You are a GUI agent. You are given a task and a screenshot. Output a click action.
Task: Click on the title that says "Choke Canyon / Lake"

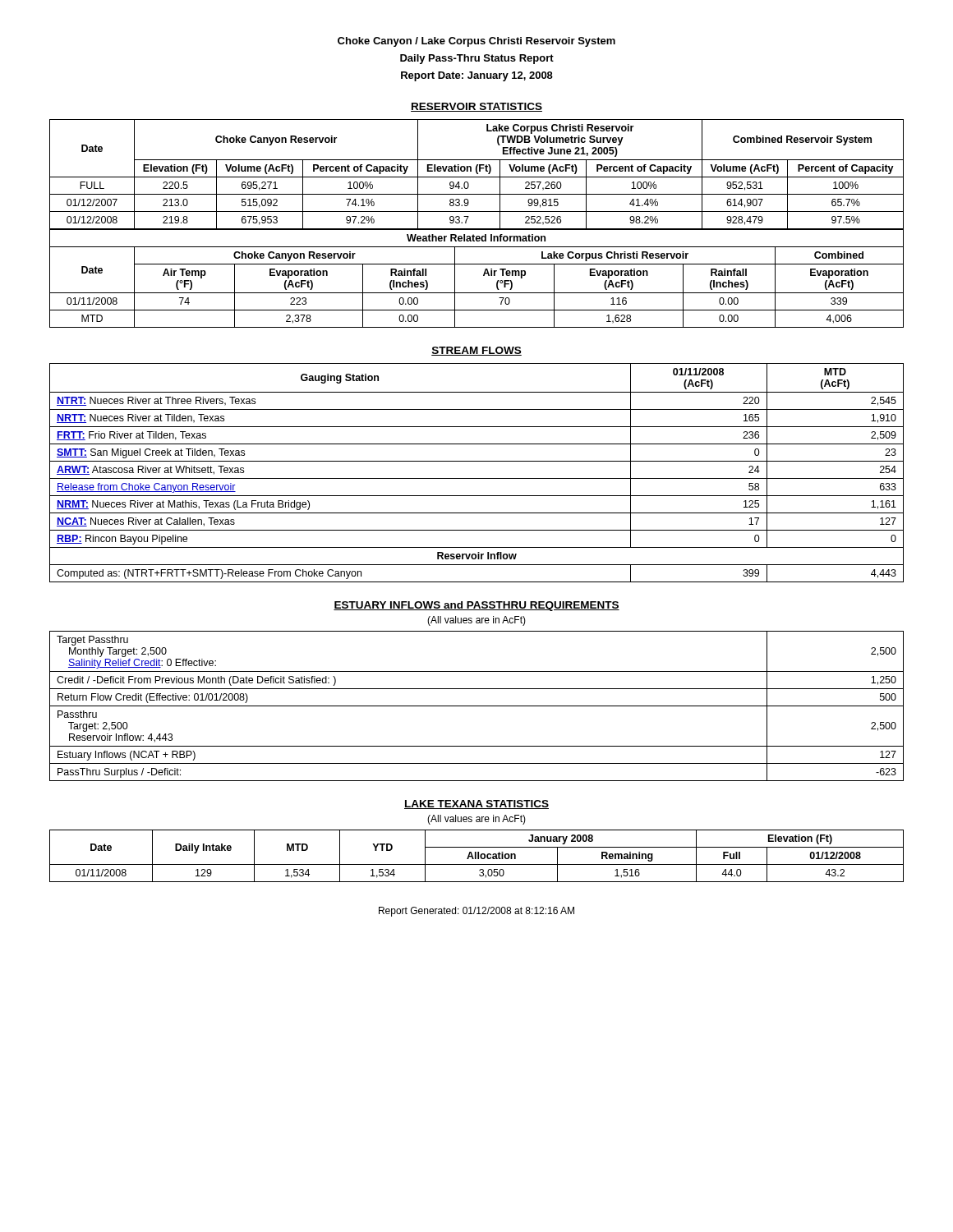pos(476,58)
